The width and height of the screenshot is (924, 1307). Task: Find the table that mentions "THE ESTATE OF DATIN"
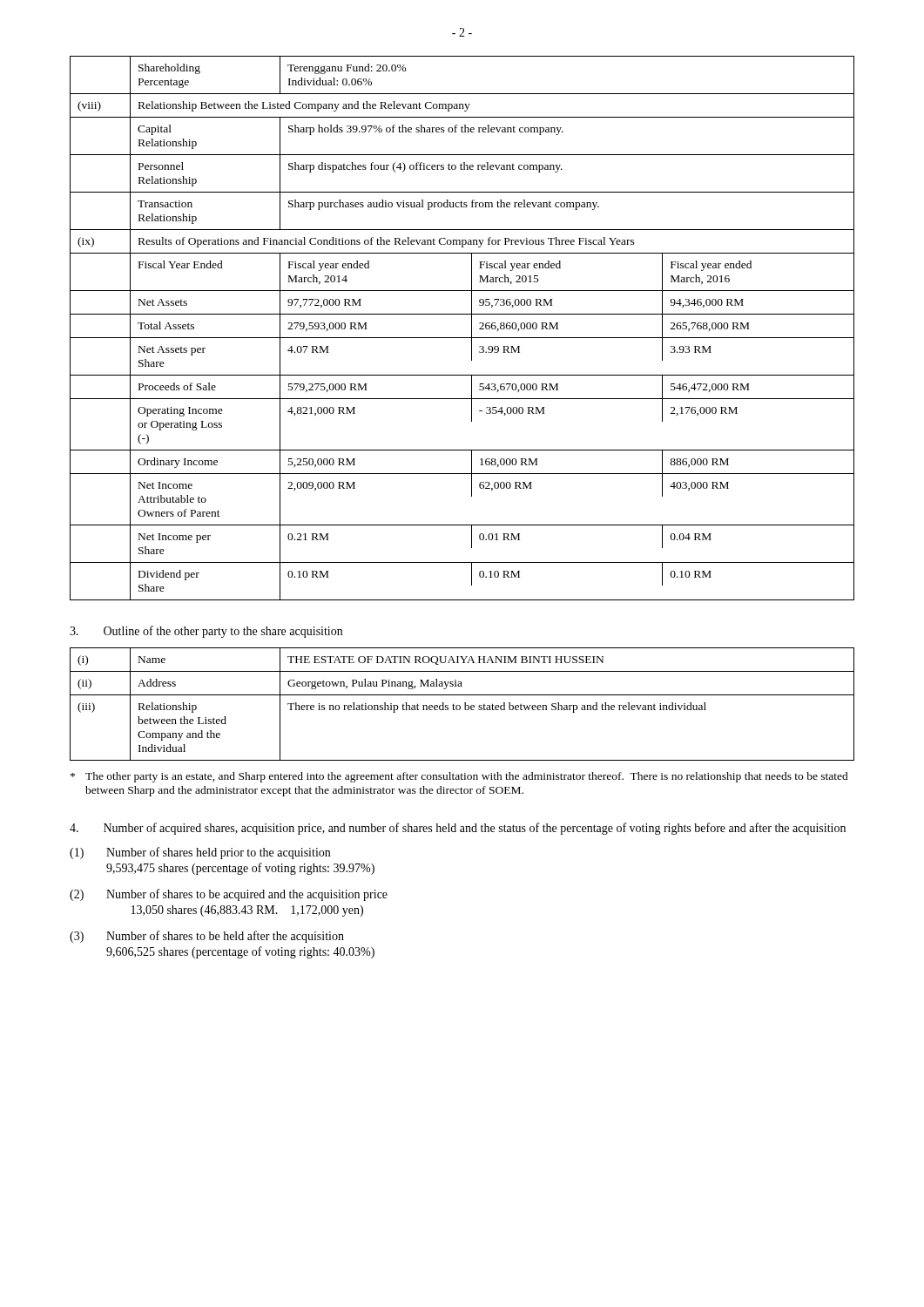462,704
